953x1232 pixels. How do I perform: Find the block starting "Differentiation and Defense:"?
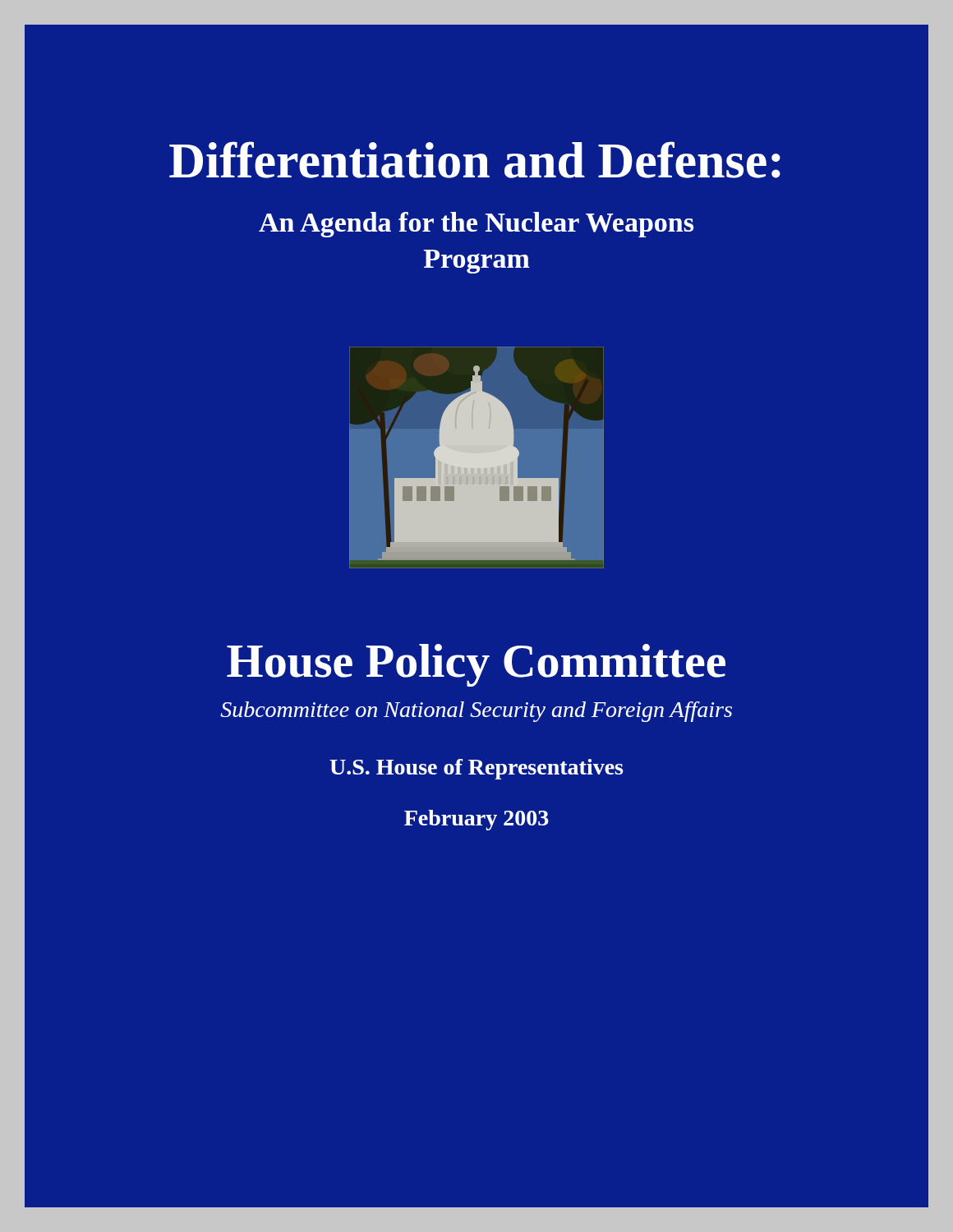pyautogui.click(x=476, y=161)
